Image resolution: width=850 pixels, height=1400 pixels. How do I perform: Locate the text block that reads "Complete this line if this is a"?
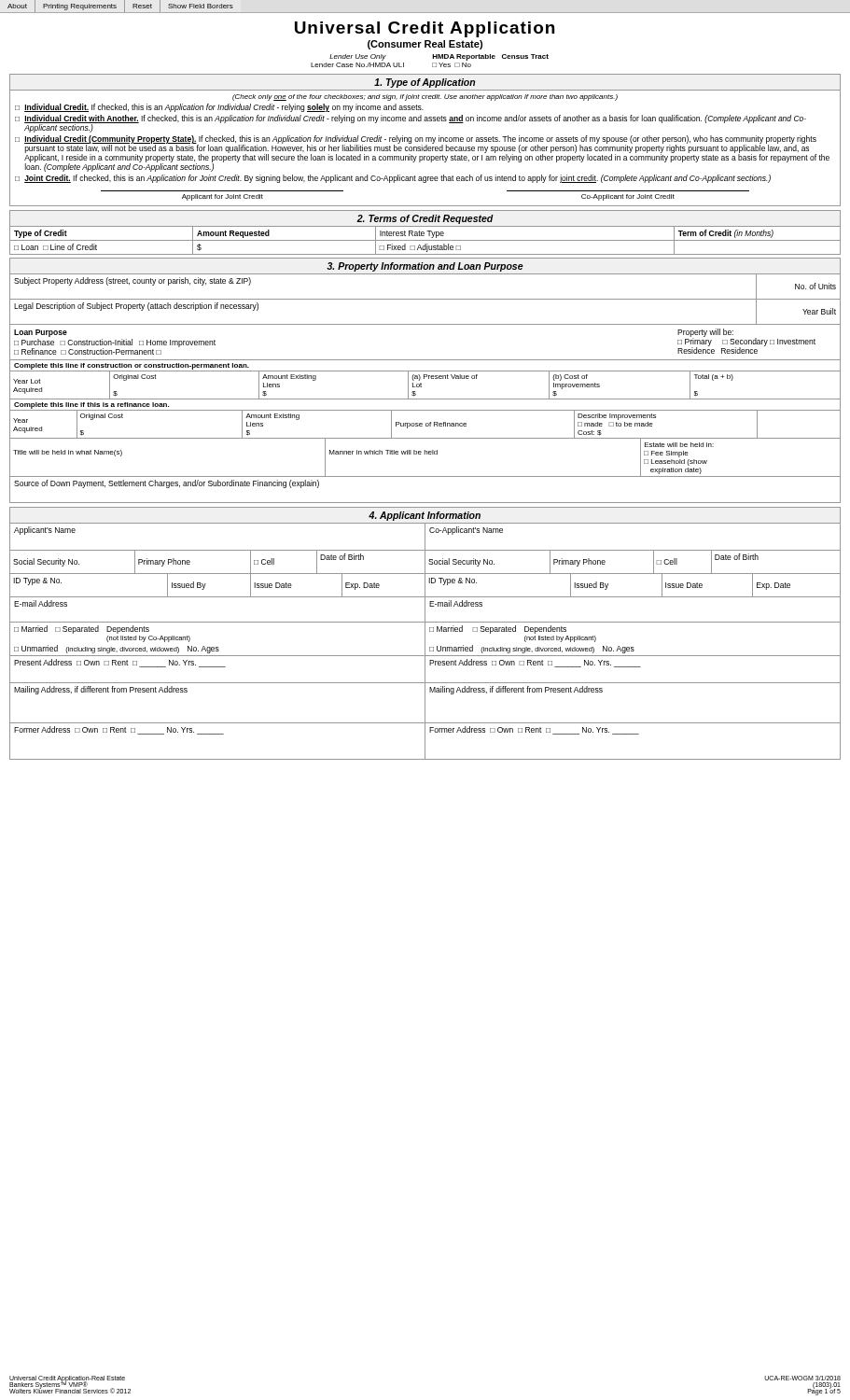92,405
